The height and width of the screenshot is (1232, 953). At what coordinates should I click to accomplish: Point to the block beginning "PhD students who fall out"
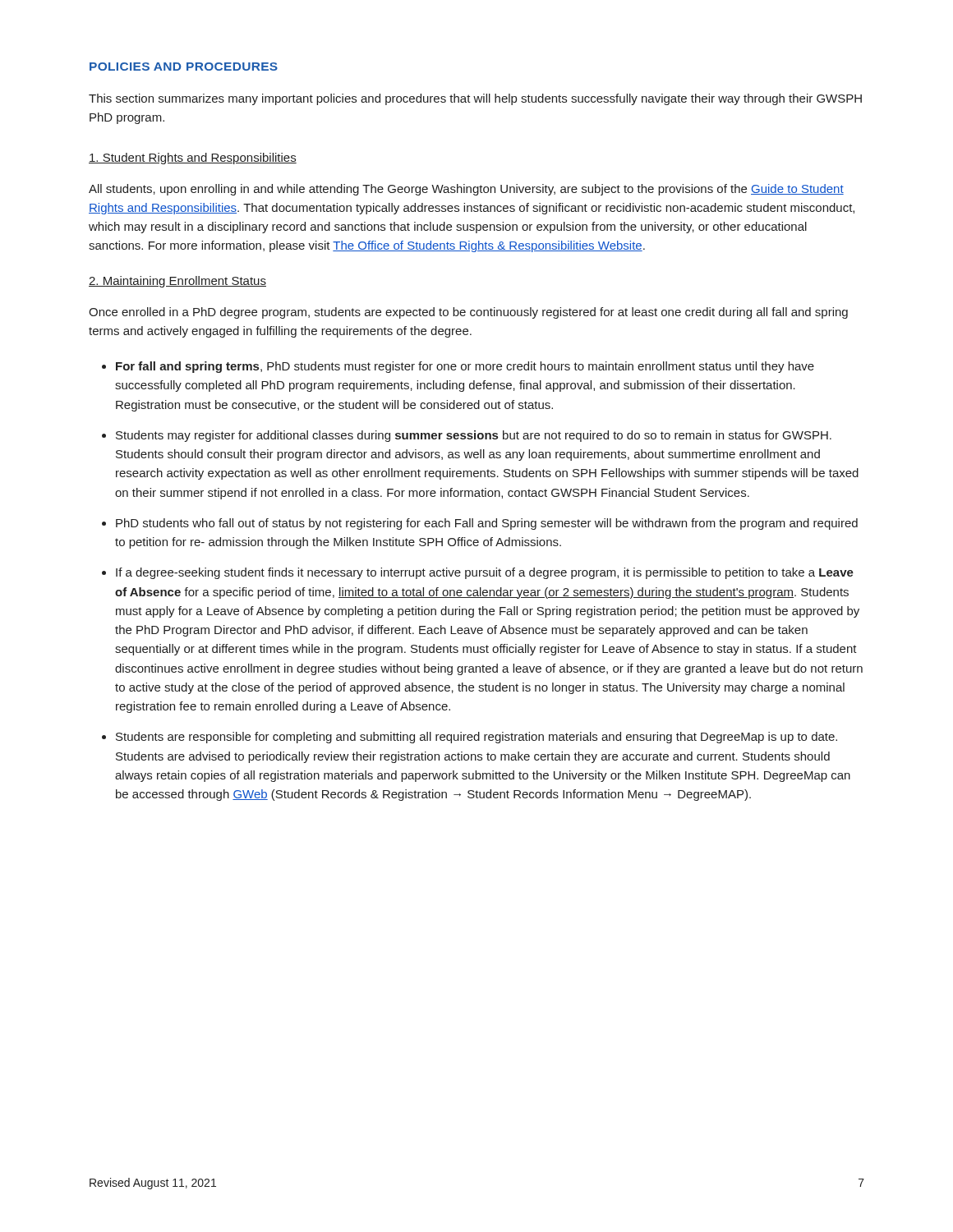tap(487, 532)
